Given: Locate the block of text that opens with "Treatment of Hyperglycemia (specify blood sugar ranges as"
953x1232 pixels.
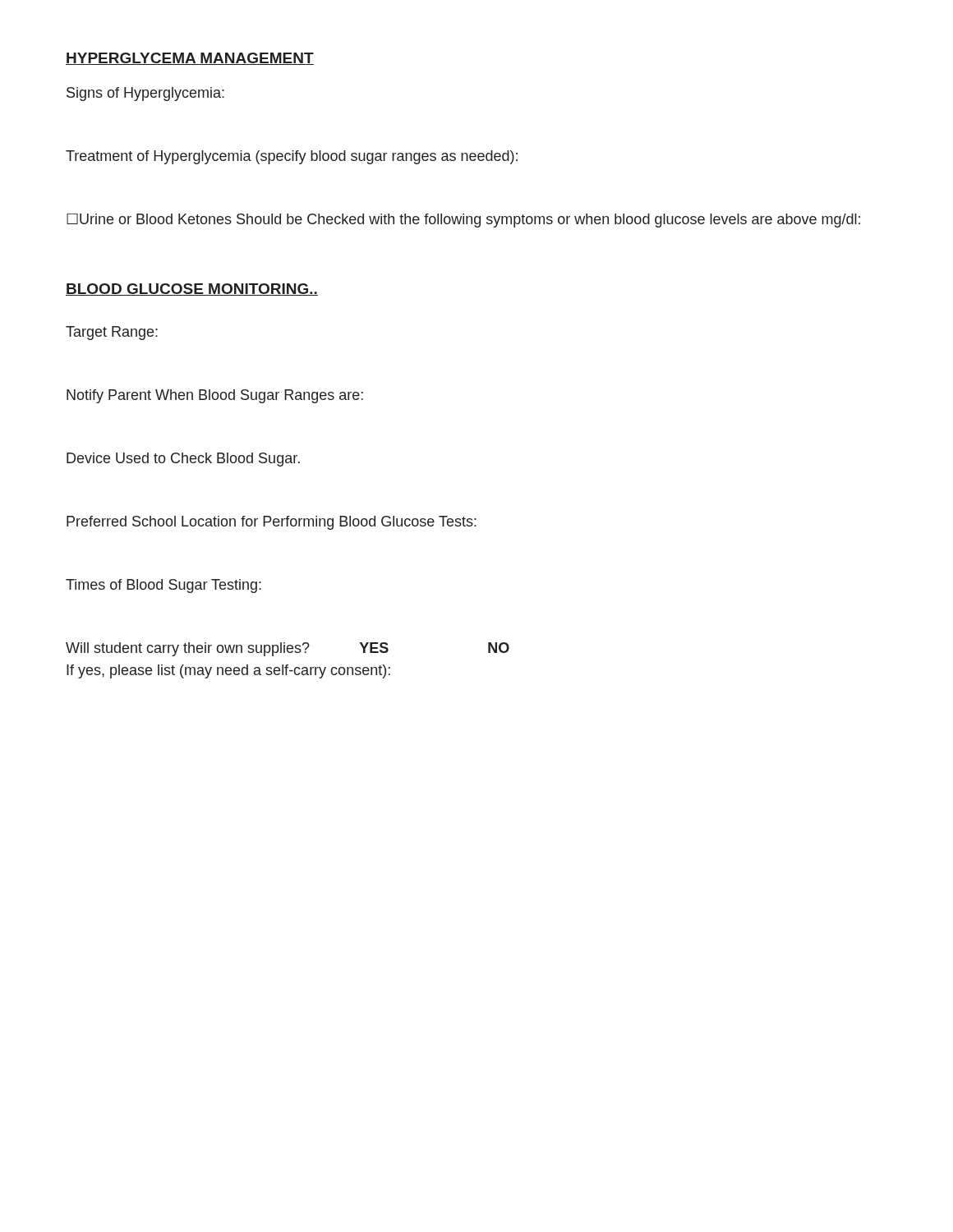Looking at the screenshot, I should point(292,156).
